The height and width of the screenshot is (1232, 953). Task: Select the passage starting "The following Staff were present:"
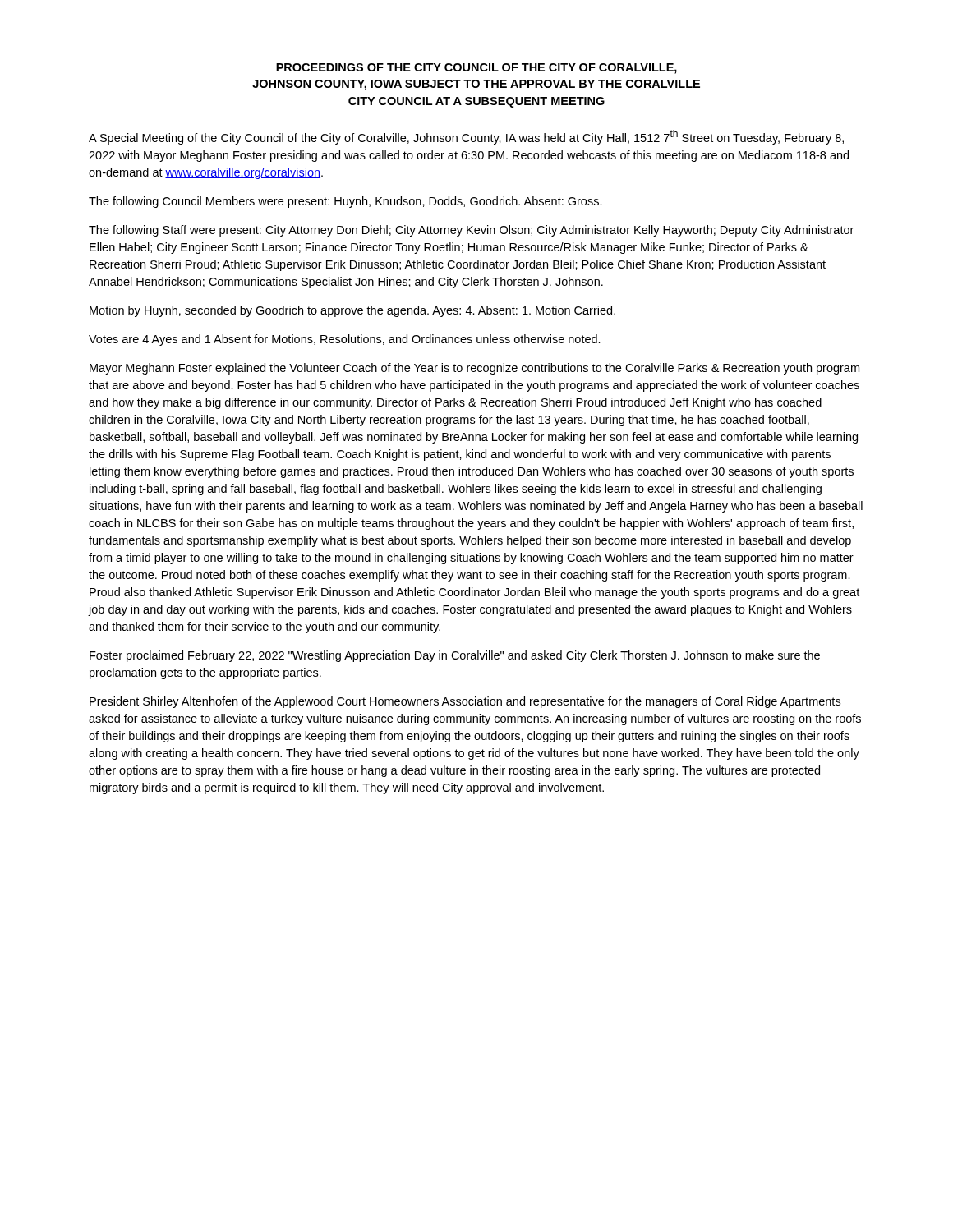coord(471,256)
